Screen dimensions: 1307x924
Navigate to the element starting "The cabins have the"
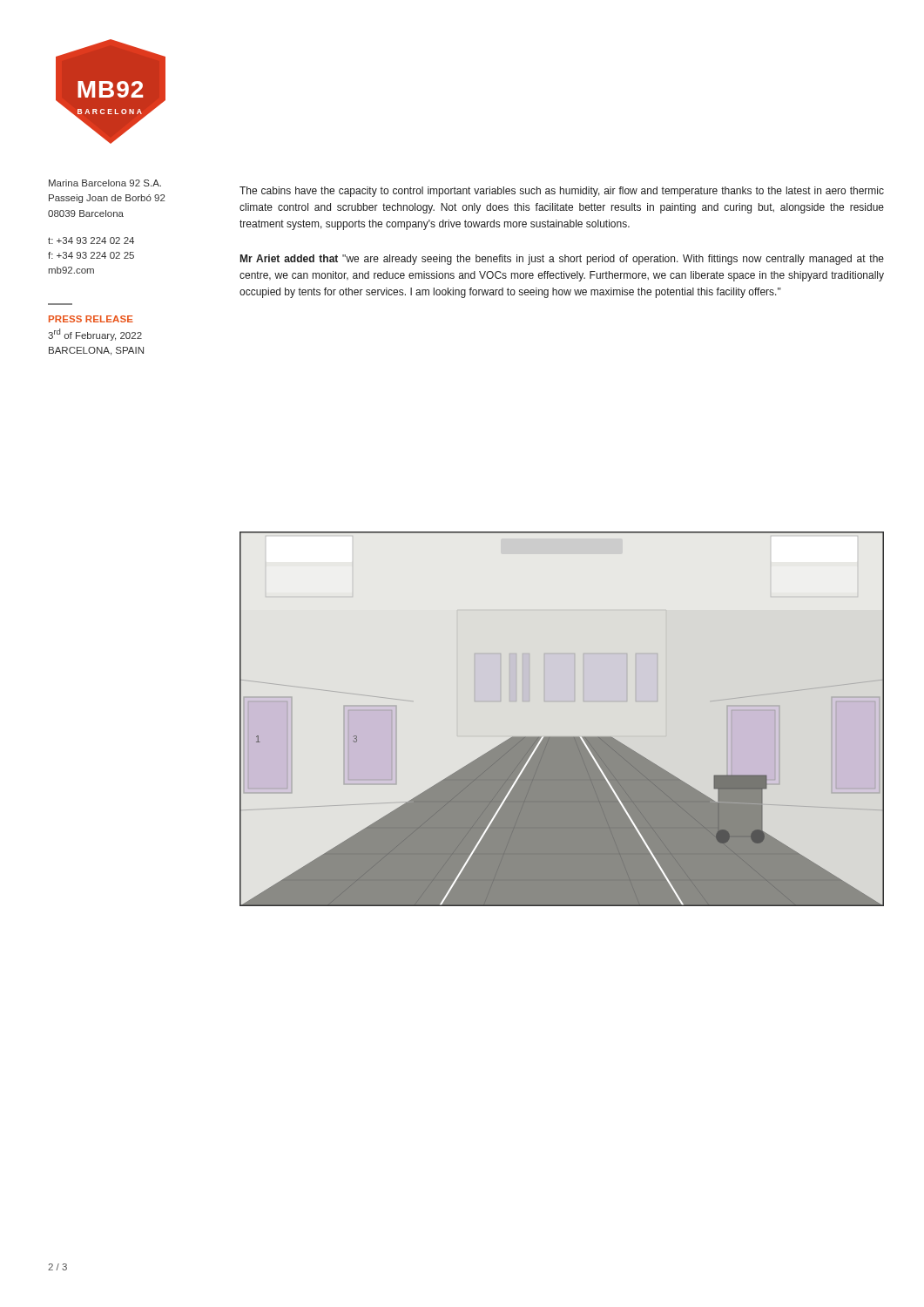click(562, 207)
